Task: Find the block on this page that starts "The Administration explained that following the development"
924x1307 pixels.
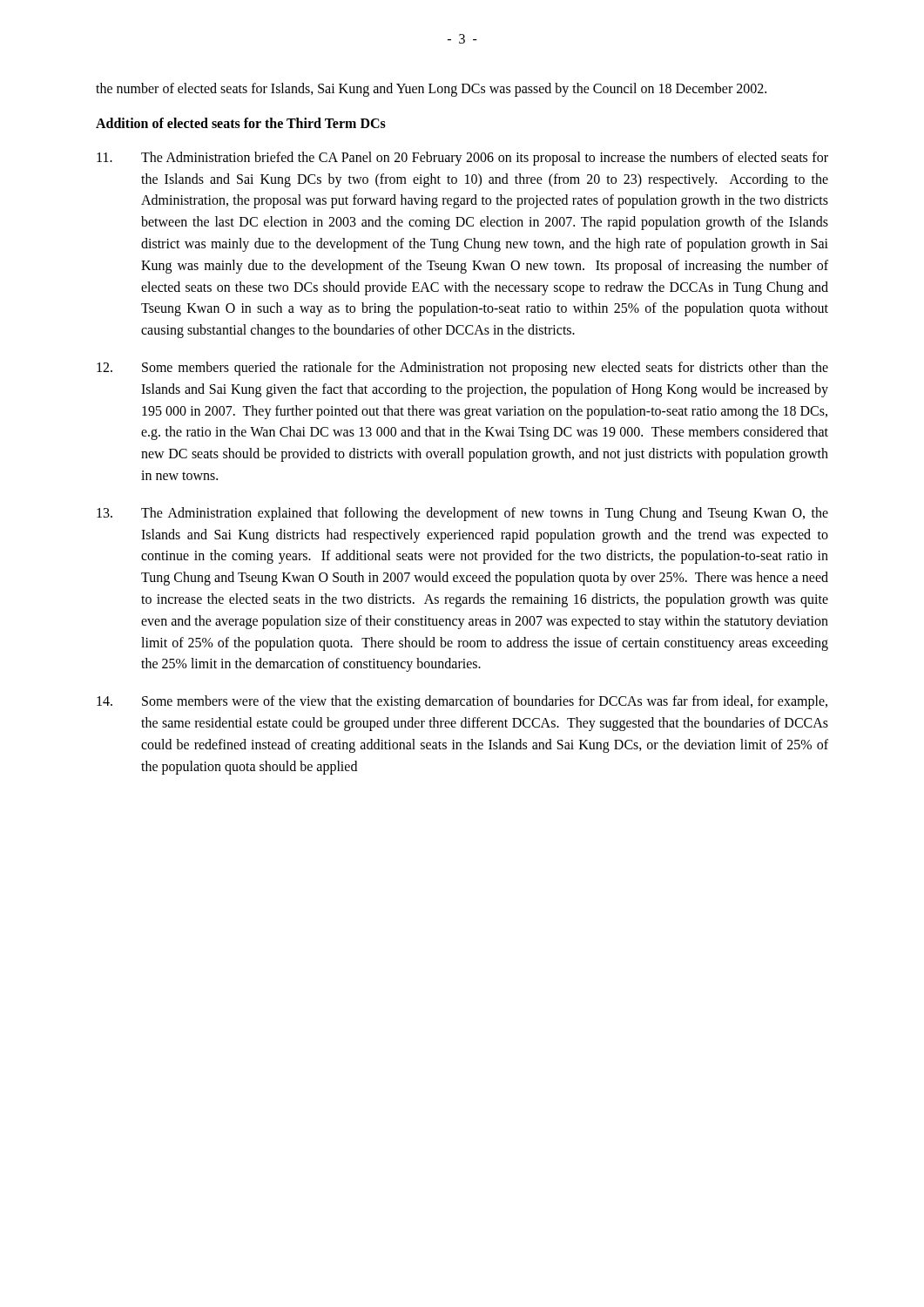Action: click(462, 589)
